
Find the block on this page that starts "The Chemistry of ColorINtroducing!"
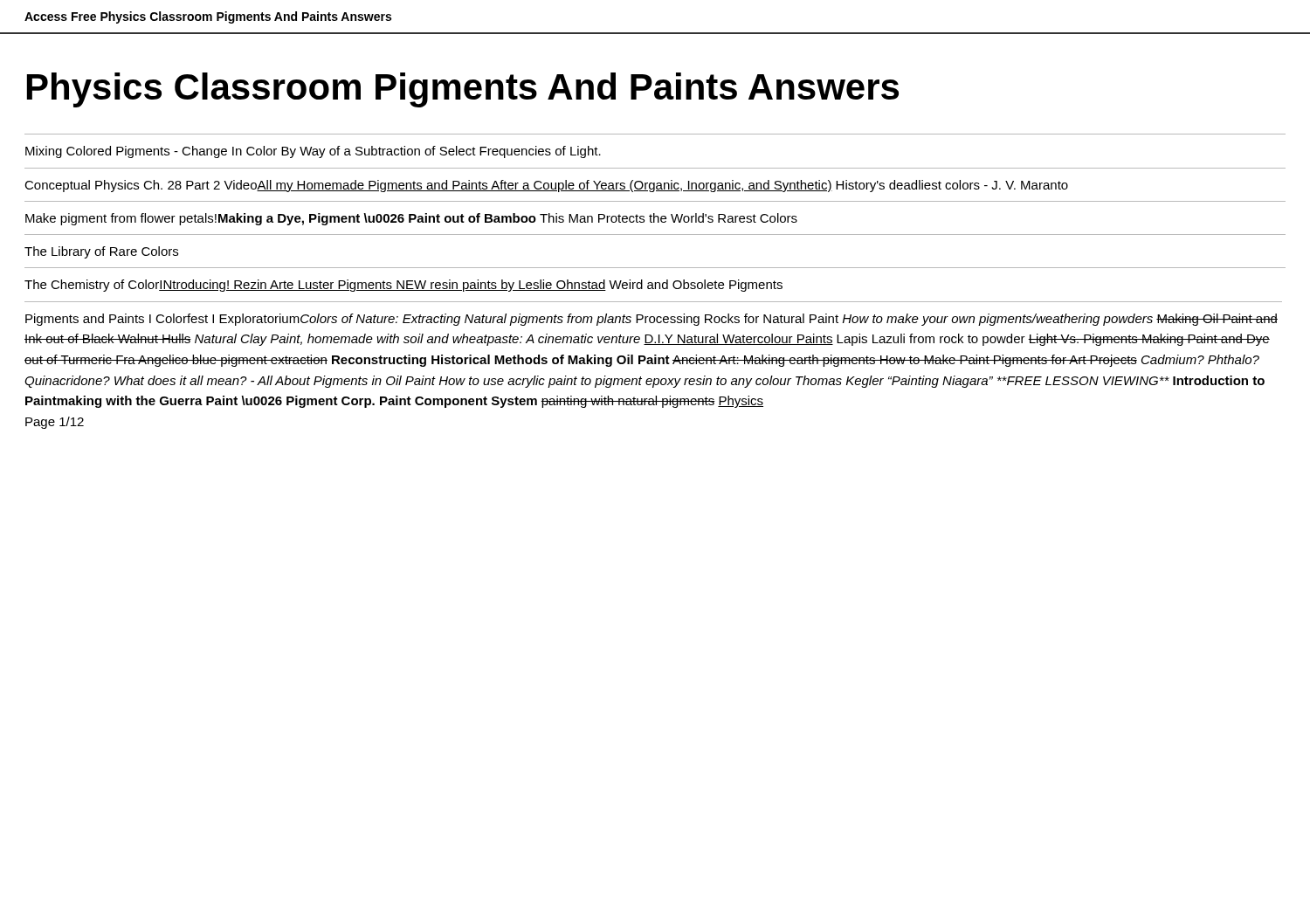404,285
